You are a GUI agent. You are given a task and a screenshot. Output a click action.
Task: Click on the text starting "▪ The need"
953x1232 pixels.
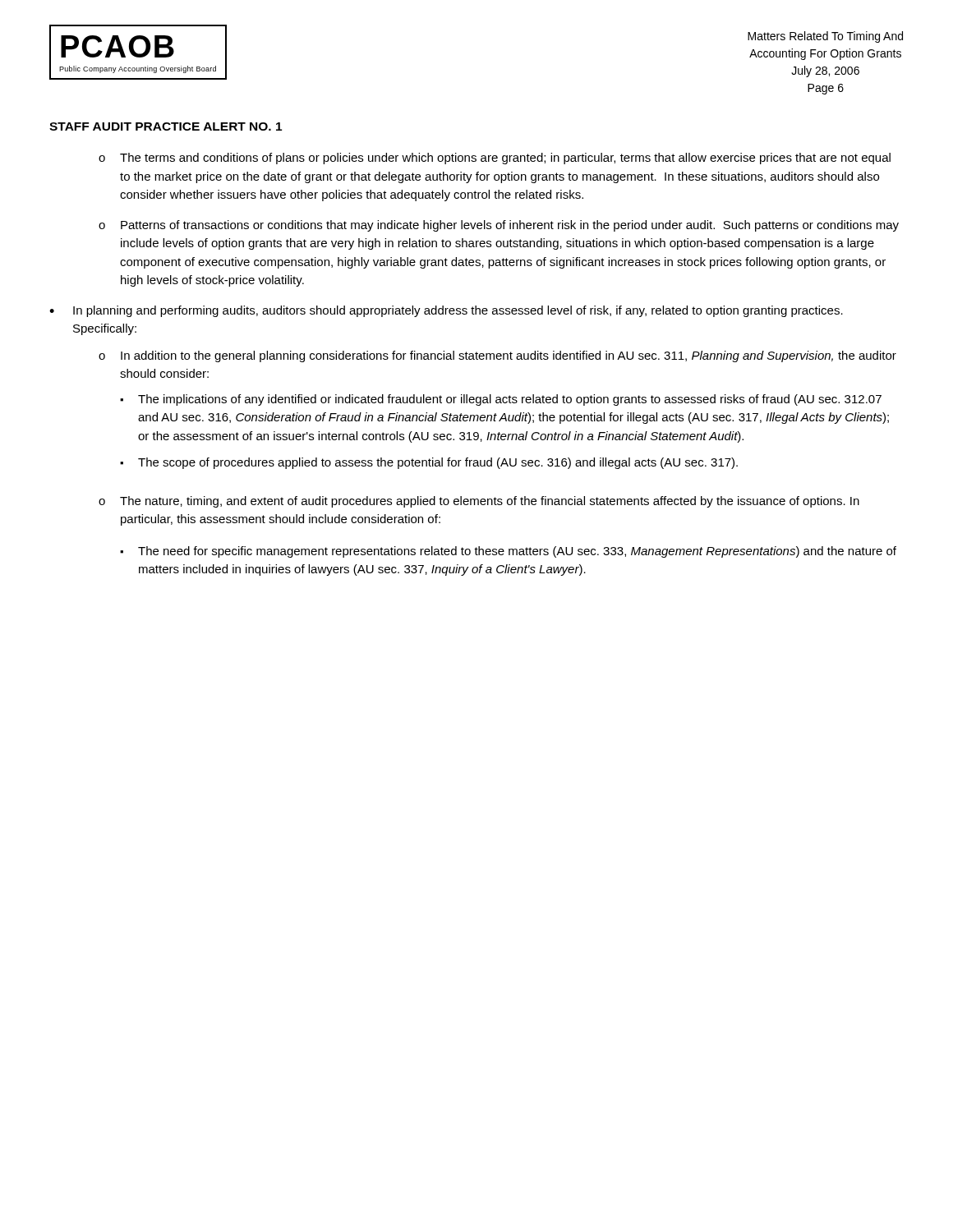[512, 560]
